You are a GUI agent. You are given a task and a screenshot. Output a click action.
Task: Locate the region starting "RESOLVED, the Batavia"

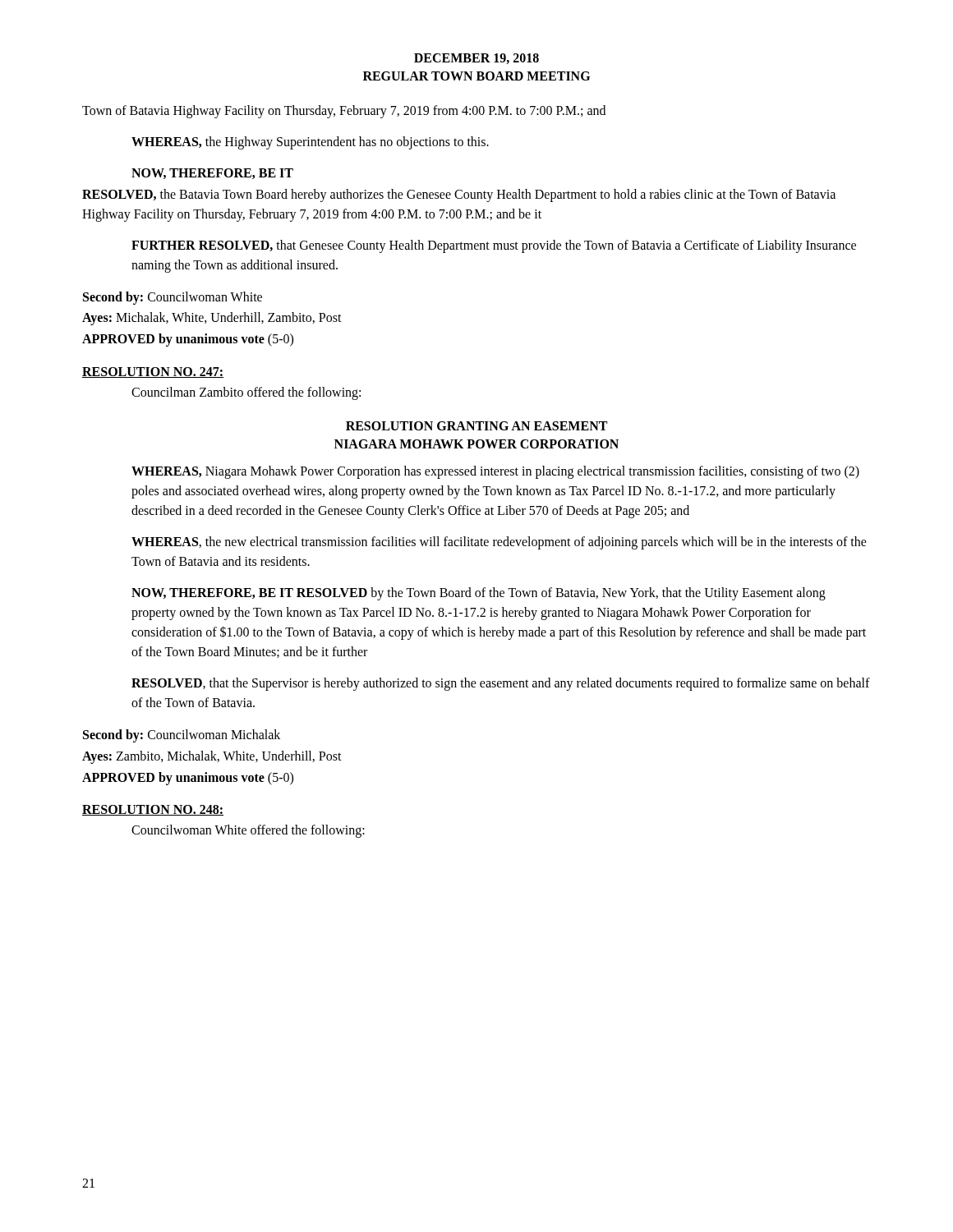coord(459,204)
